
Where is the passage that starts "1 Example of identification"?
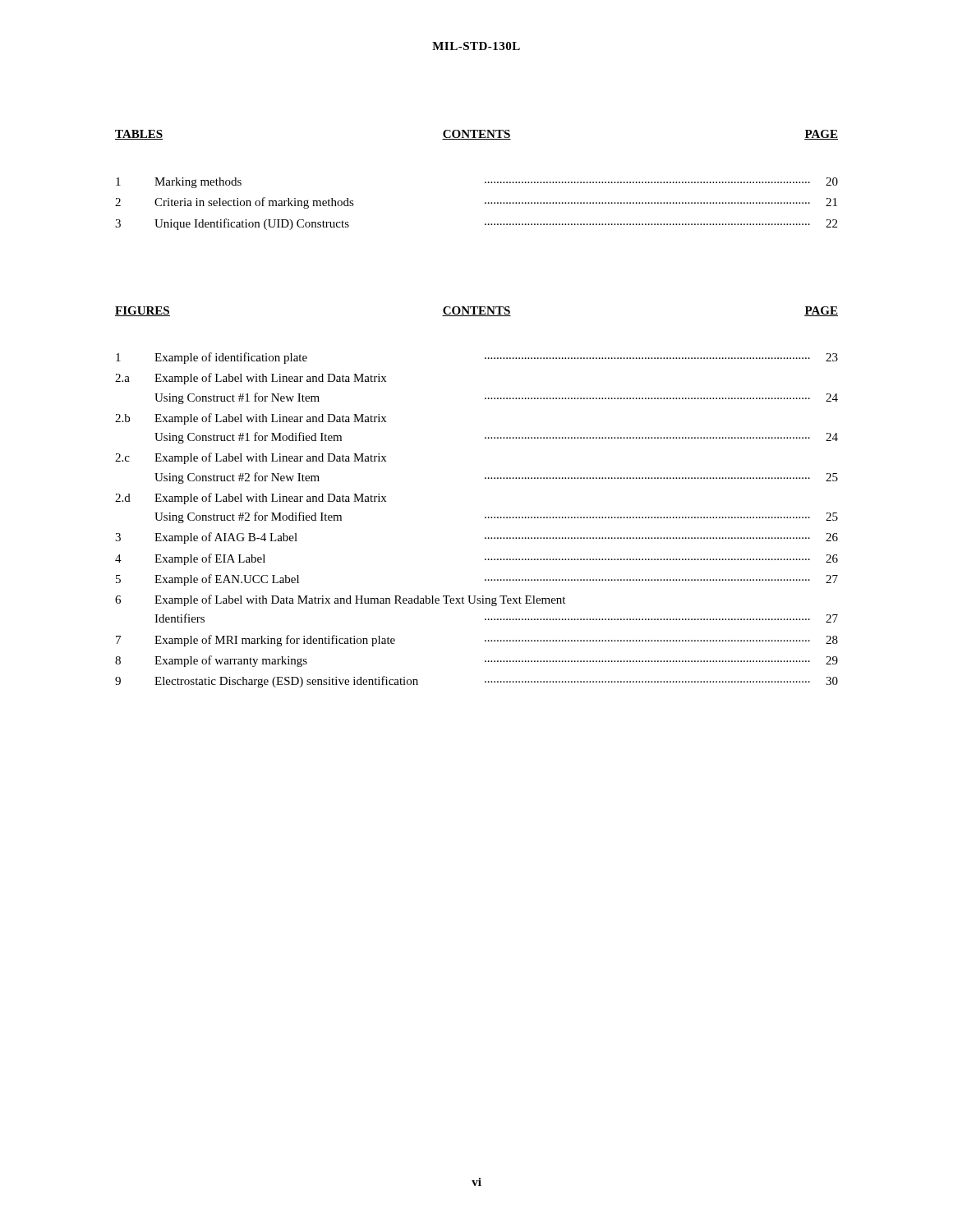pos(476,358)
